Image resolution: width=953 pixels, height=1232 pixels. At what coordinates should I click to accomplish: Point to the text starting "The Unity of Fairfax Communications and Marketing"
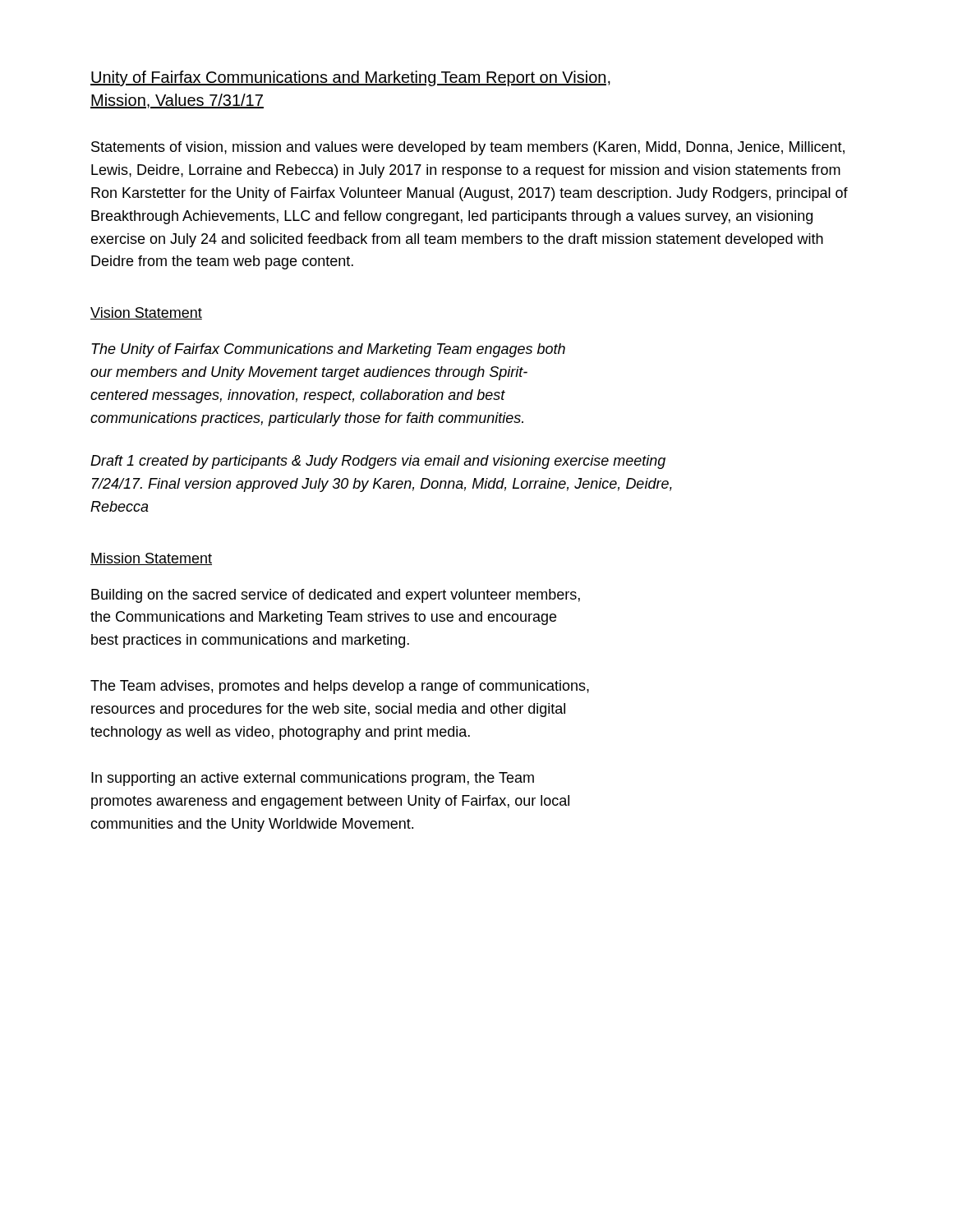coord(328,384)
